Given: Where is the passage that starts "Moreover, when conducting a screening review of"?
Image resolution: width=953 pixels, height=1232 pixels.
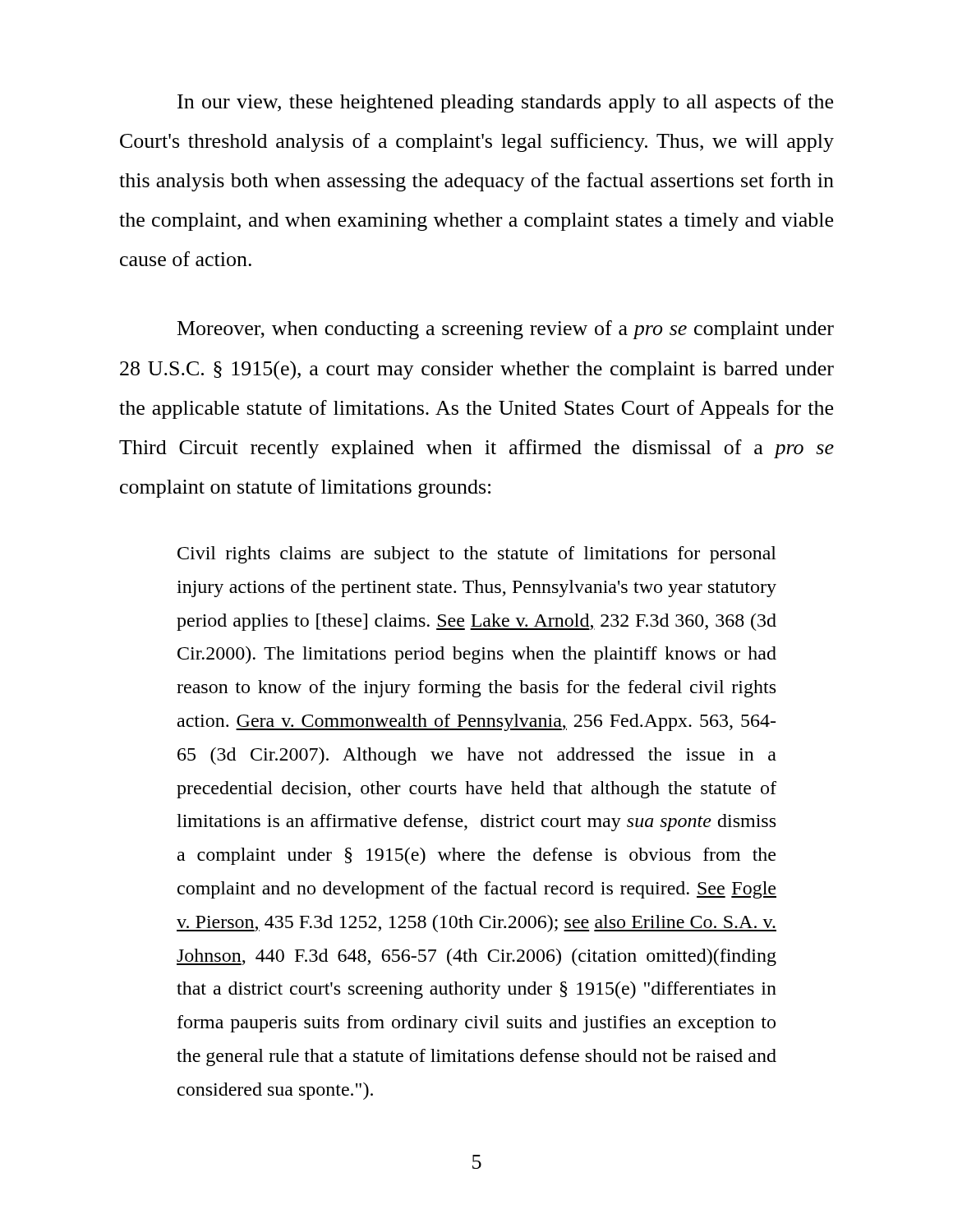Looking at the screenshot, I should point(476,408).
